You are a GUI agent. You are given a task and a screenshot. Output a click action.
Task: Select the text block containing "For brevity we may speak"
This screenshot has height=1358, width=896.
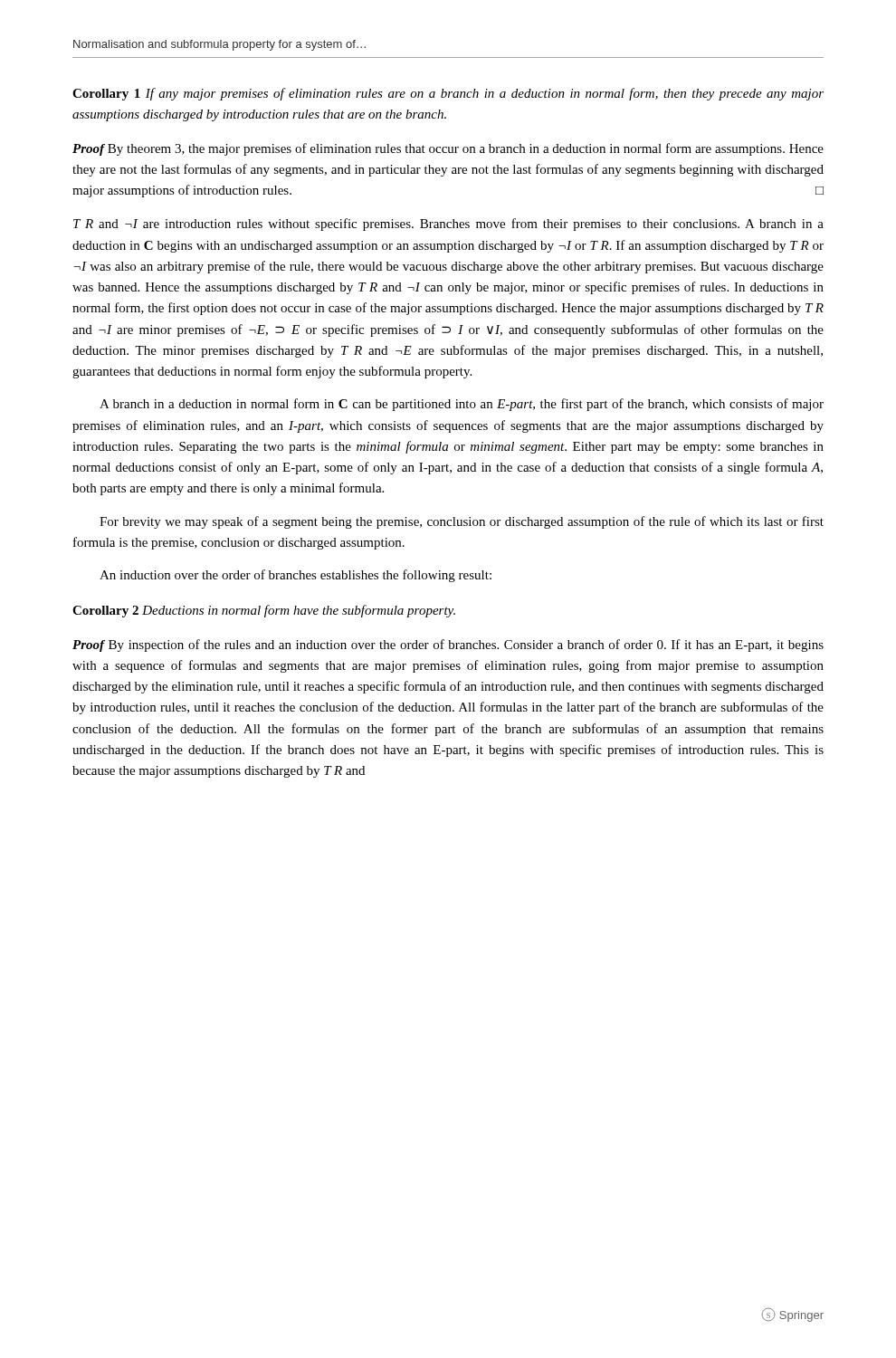[x=448, y=532]
